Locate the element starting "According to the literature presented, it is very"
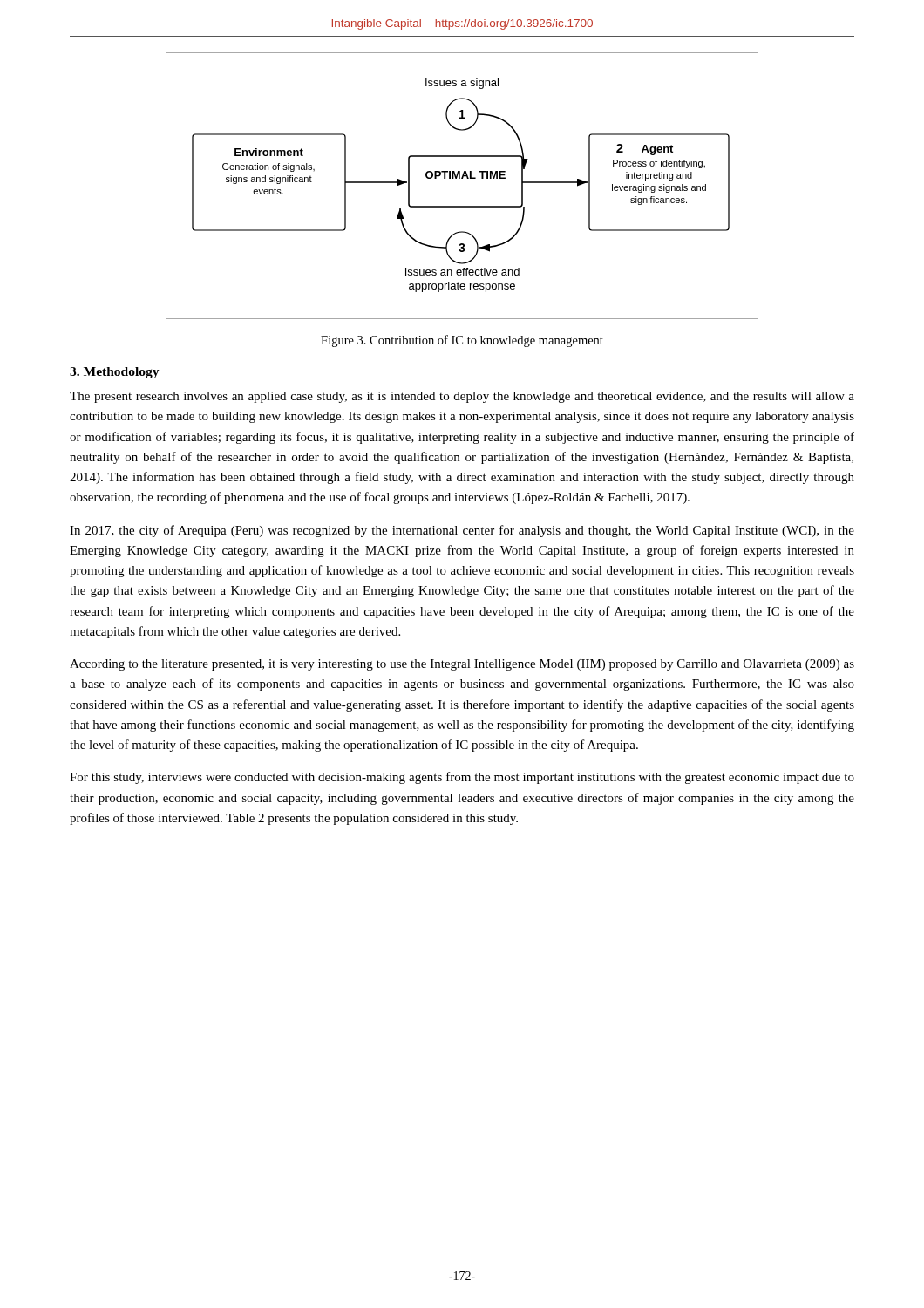The width and height of the screenshot is (924, 1308). [462, 704]
